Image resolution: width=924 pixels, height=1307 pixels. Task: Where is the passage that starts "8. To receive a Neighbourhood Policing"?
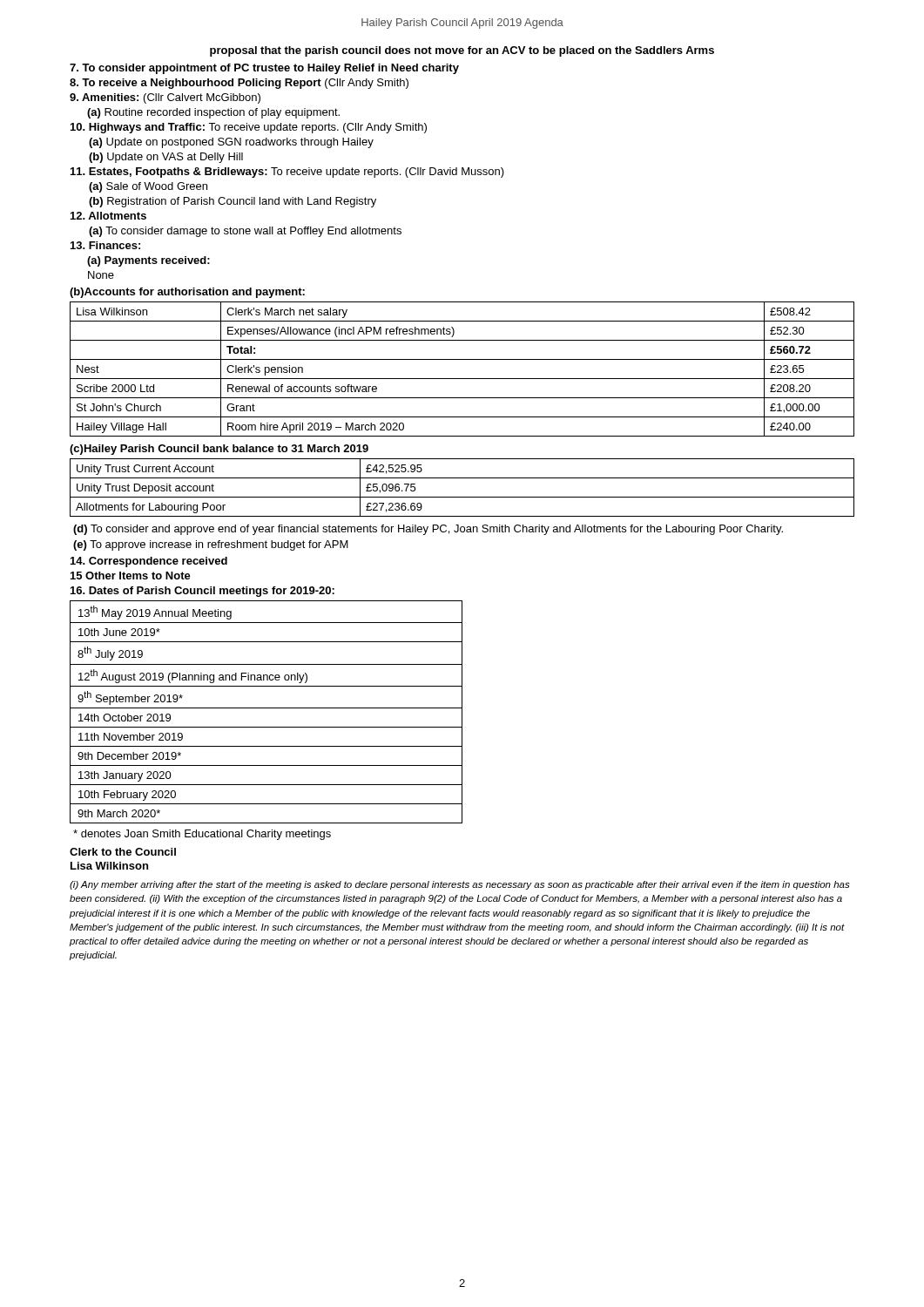click(x=239, y=82)
